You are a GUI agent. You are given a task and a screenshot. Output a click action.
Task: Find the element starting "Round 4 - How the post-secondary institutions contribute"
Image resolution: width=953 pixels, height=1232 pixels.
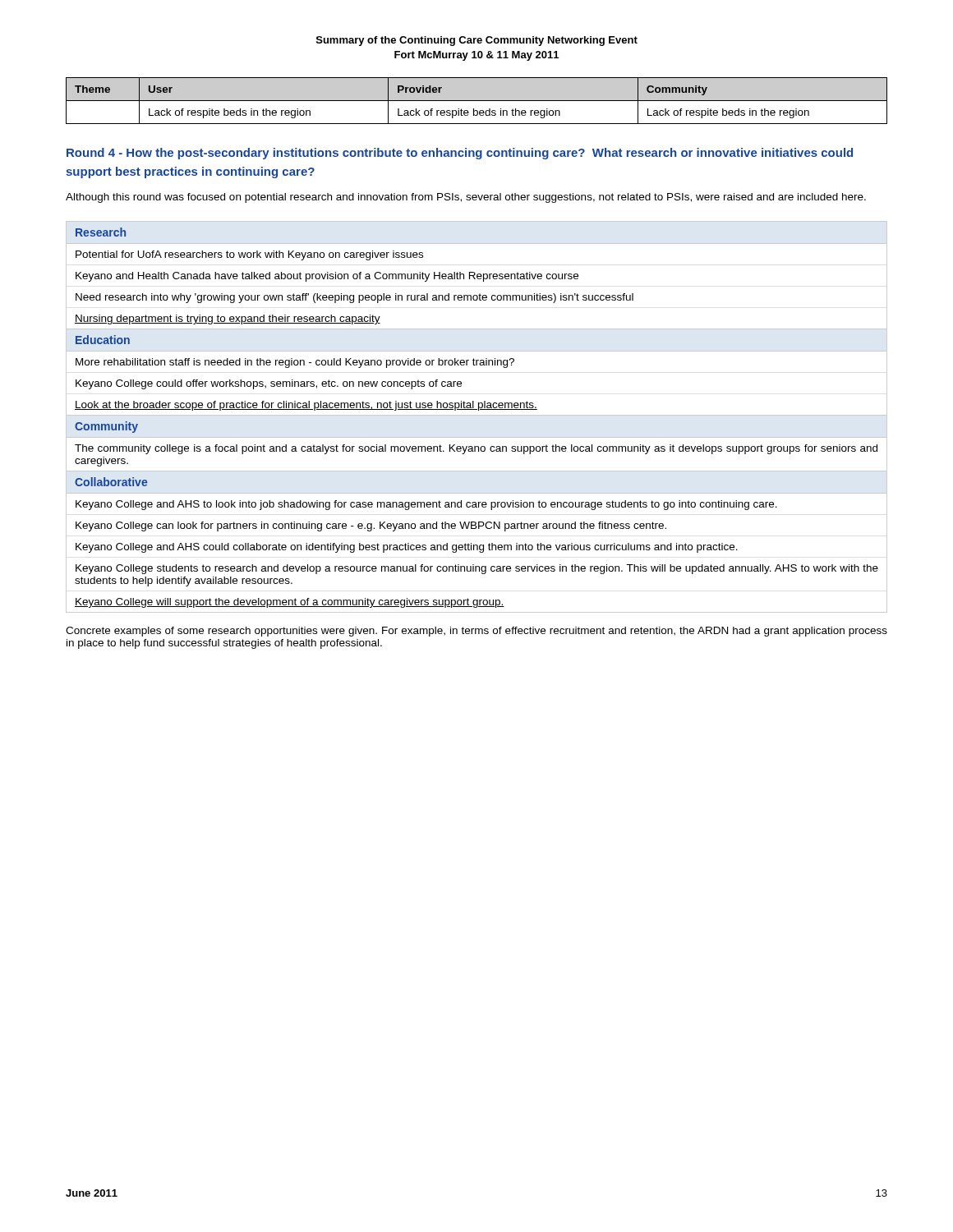pos(460,162)
